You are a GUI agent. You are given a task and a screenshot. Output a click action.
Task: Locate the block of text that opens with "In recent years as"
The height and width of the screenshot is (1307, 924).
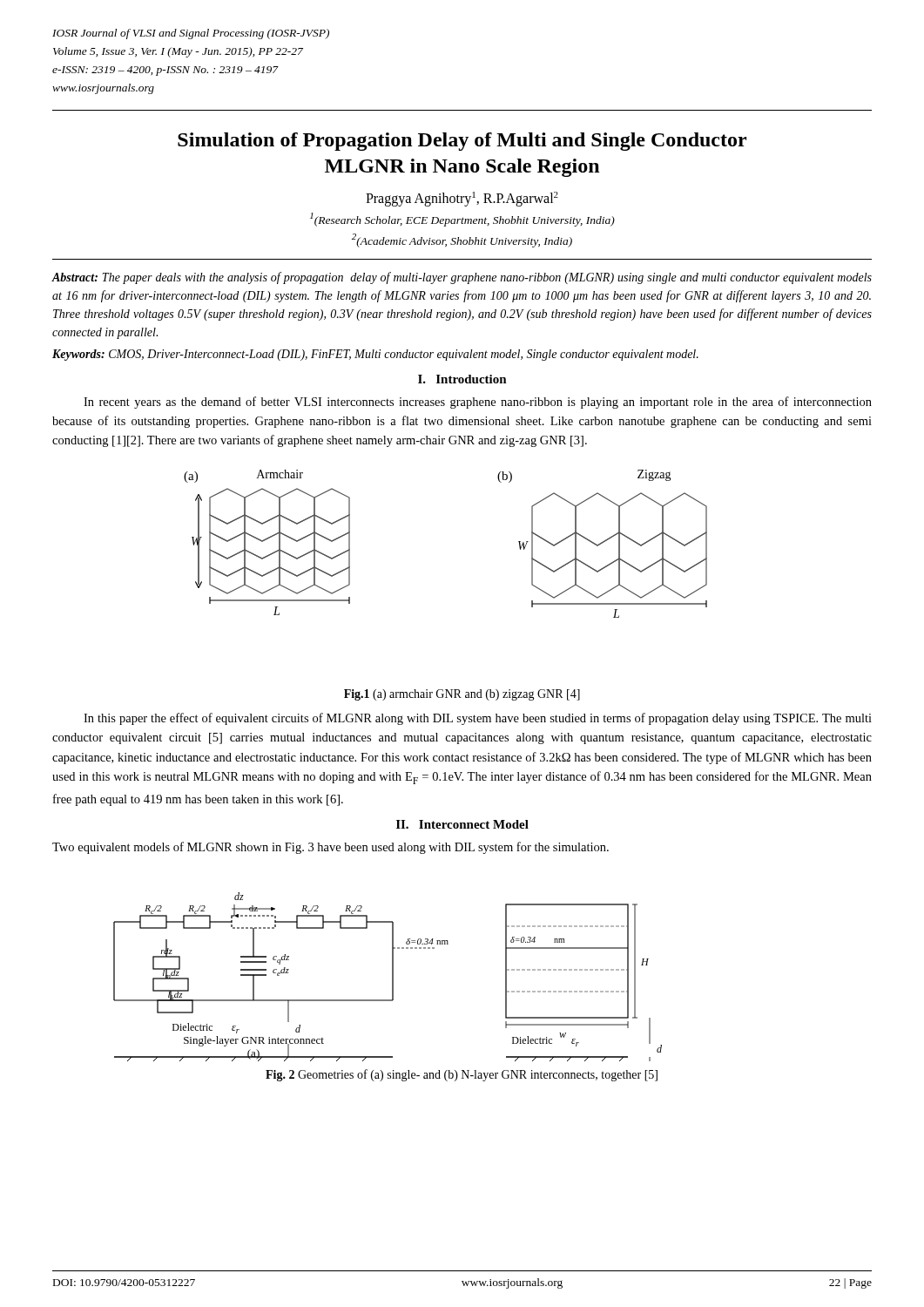click(462, 421)
